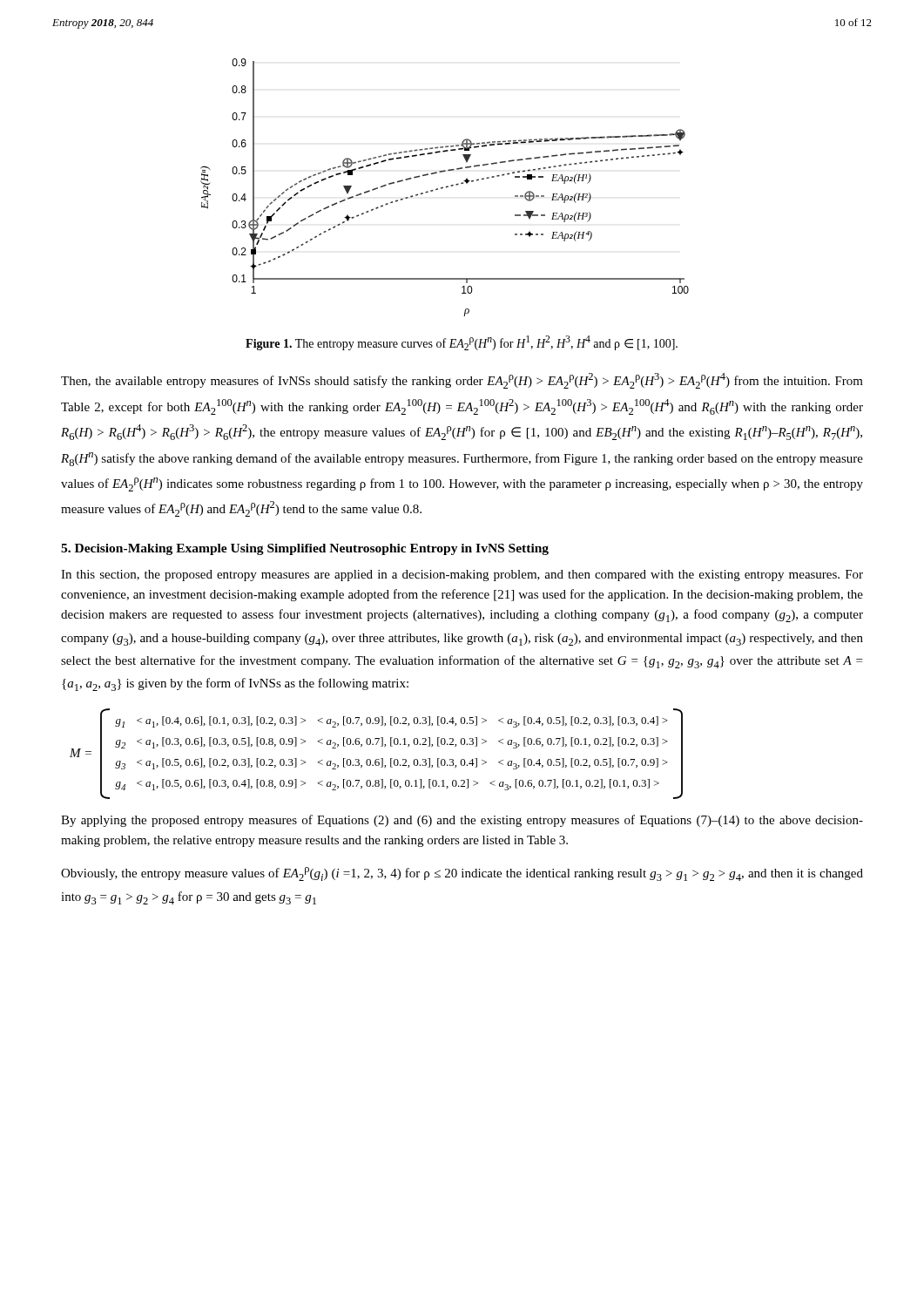This screenshot has height=1307, width=924.
Task: Find the caption on this page that starts "Figure 1. The entropy measure curves of"
Action: (462, 343)
